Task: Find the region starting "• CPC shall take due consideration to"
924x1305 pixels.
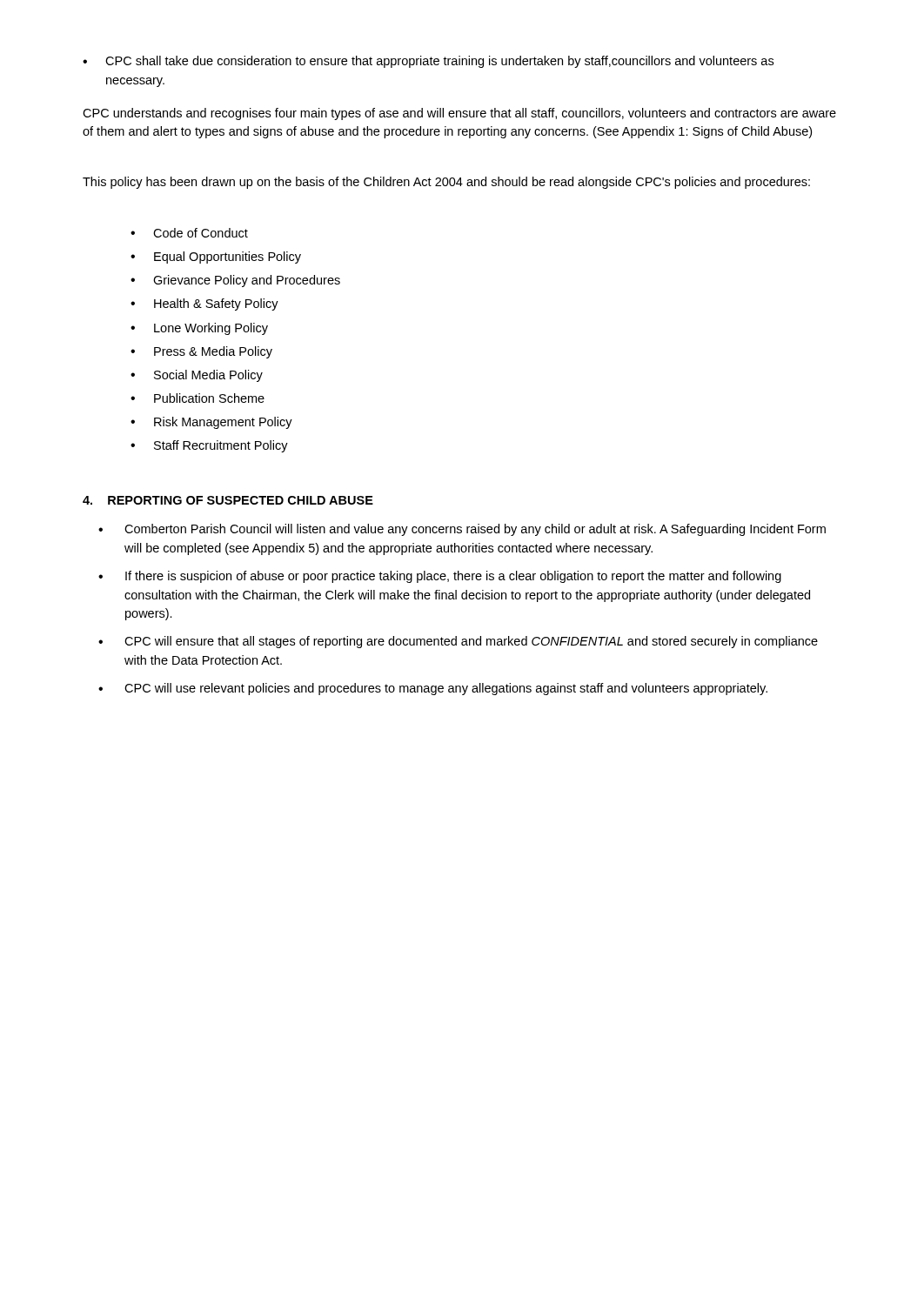Action: [460, 71]
